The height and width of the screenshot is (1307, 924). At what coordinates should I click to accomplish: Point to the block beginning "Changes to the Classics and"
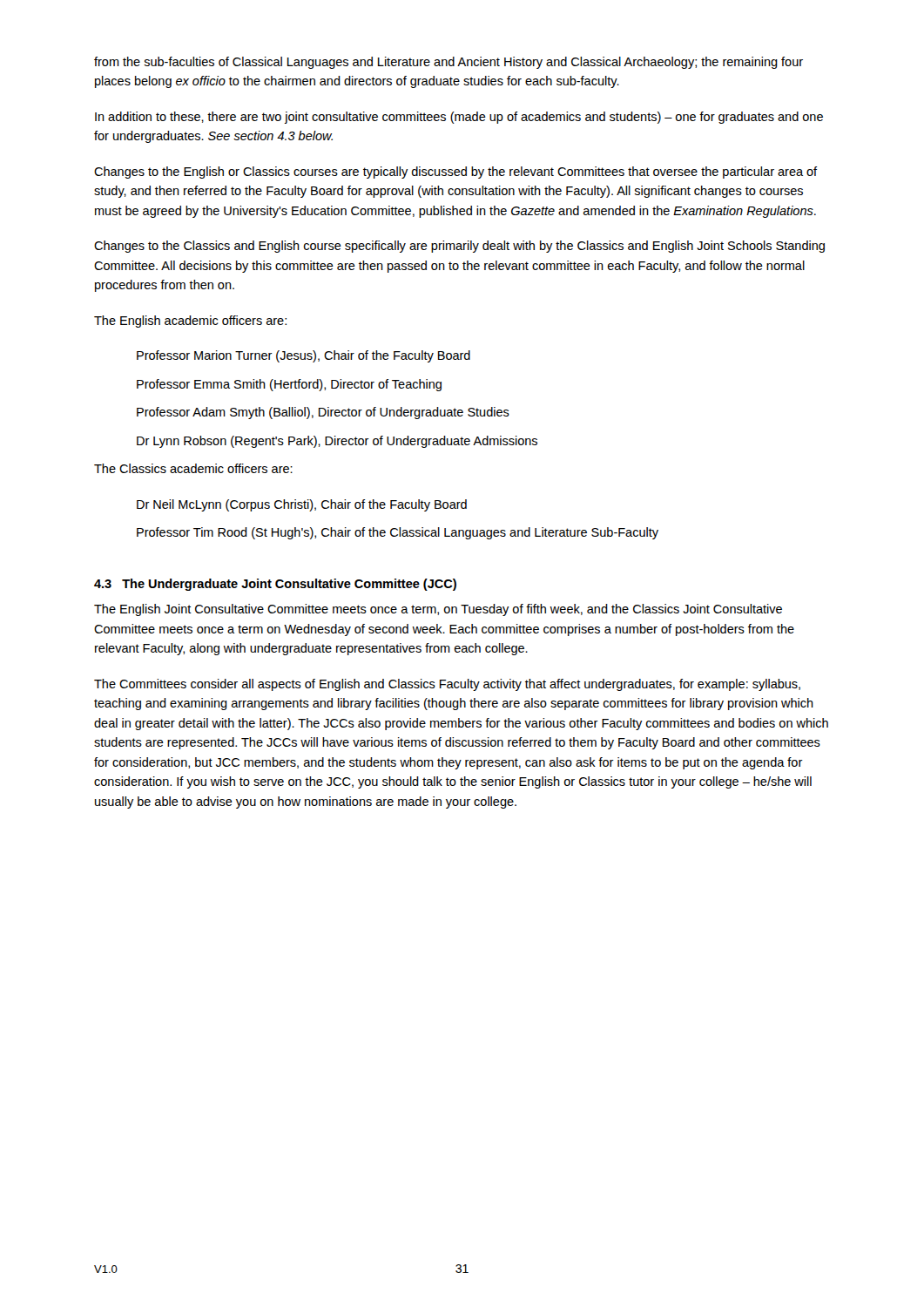pyautogui.click(x=460, y=266)
